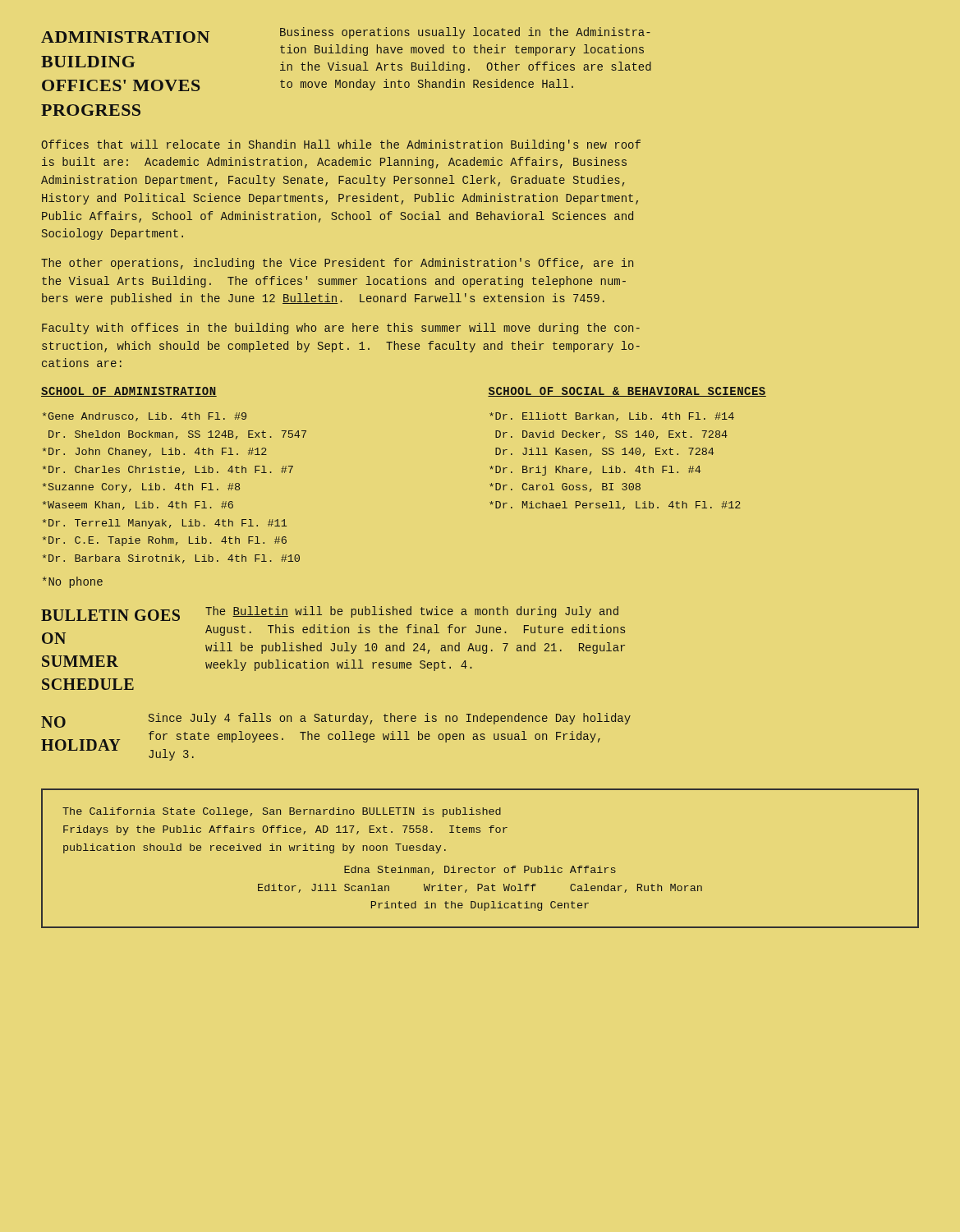Click on the list item containing "Dr. Jill Kasen,"
The image size is (960, 1232).
coord(601,452)
